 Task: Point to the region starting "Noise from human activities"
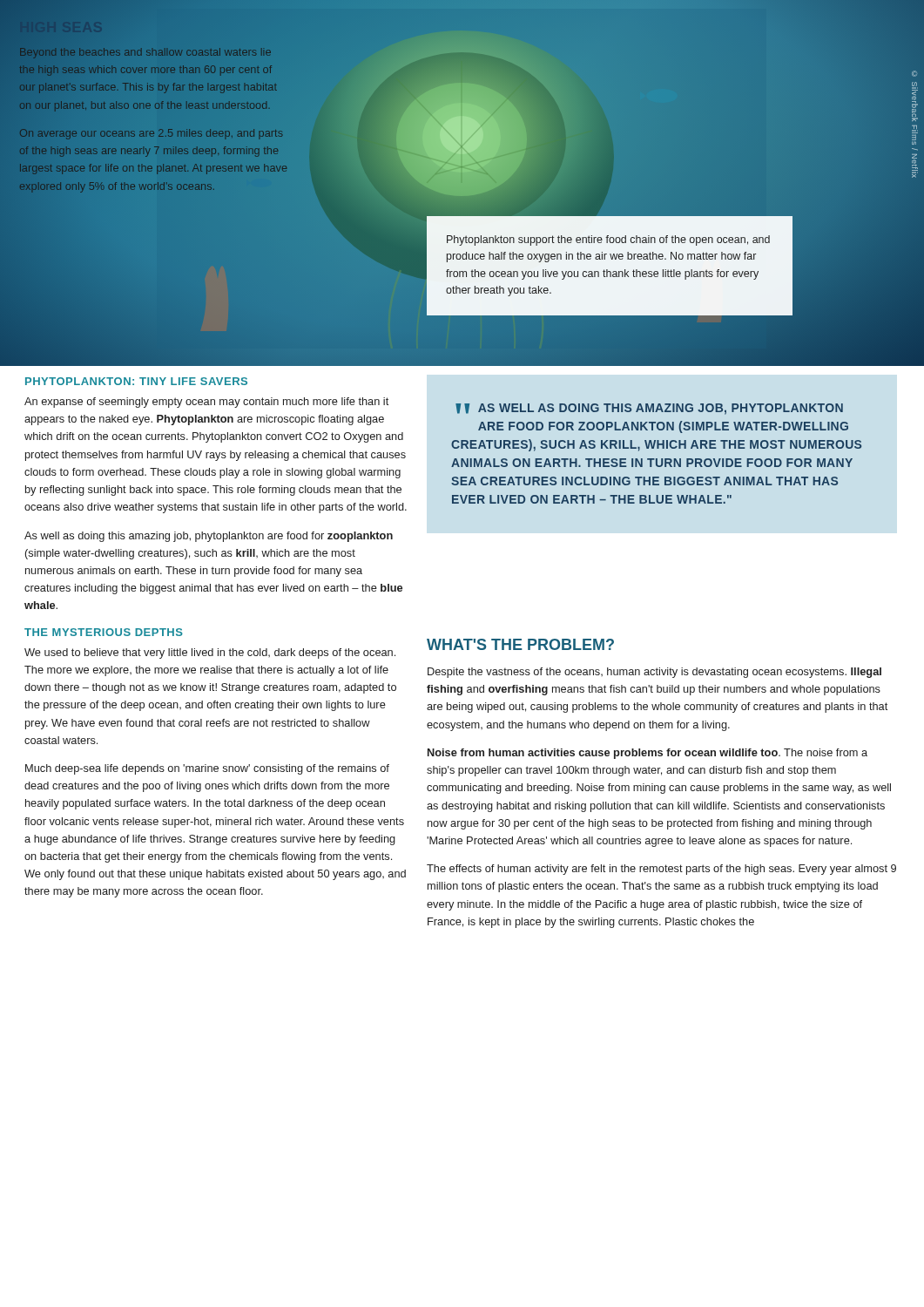659,796
